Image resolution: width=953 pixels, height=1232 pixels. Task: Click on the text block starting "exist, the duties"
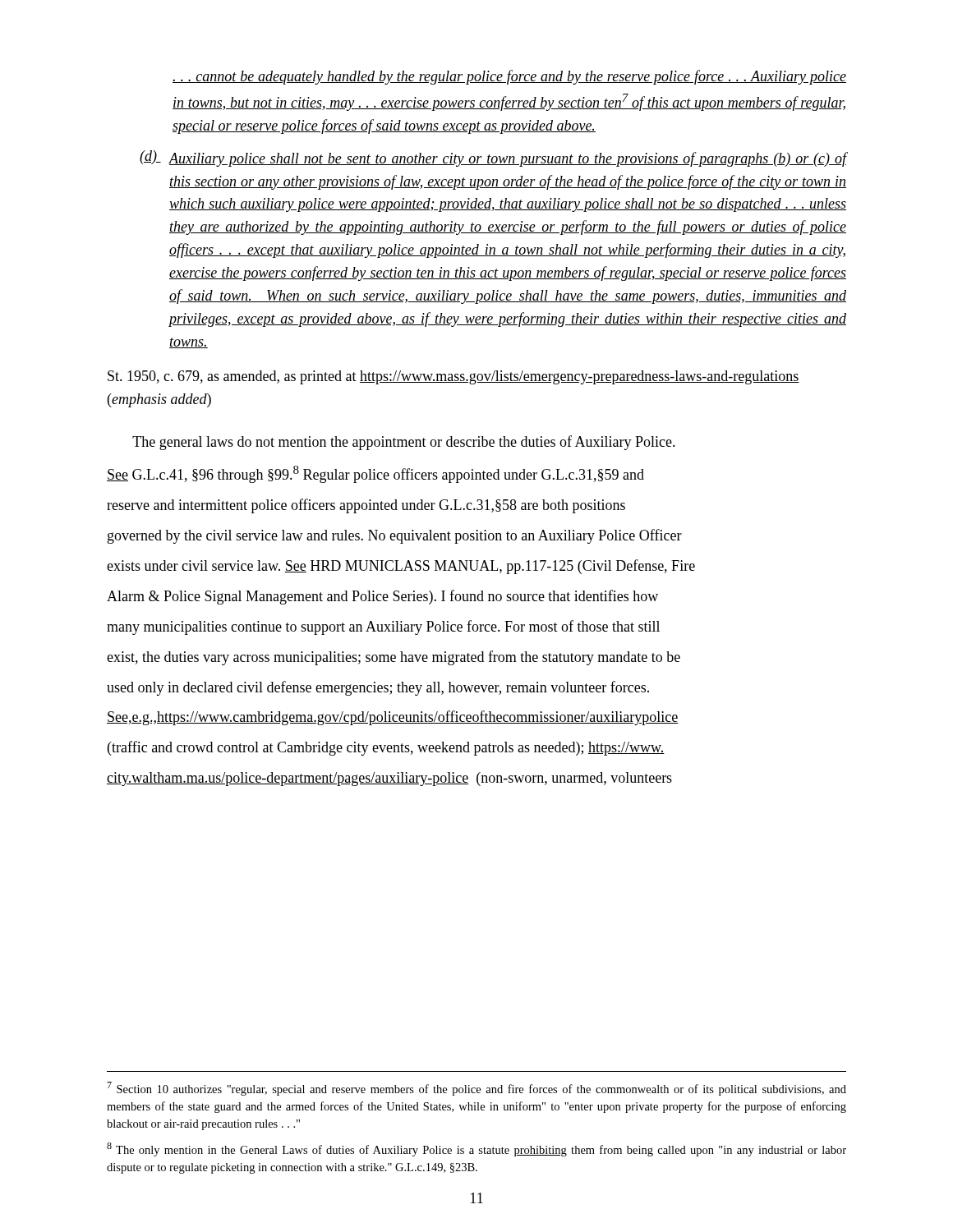394,657
